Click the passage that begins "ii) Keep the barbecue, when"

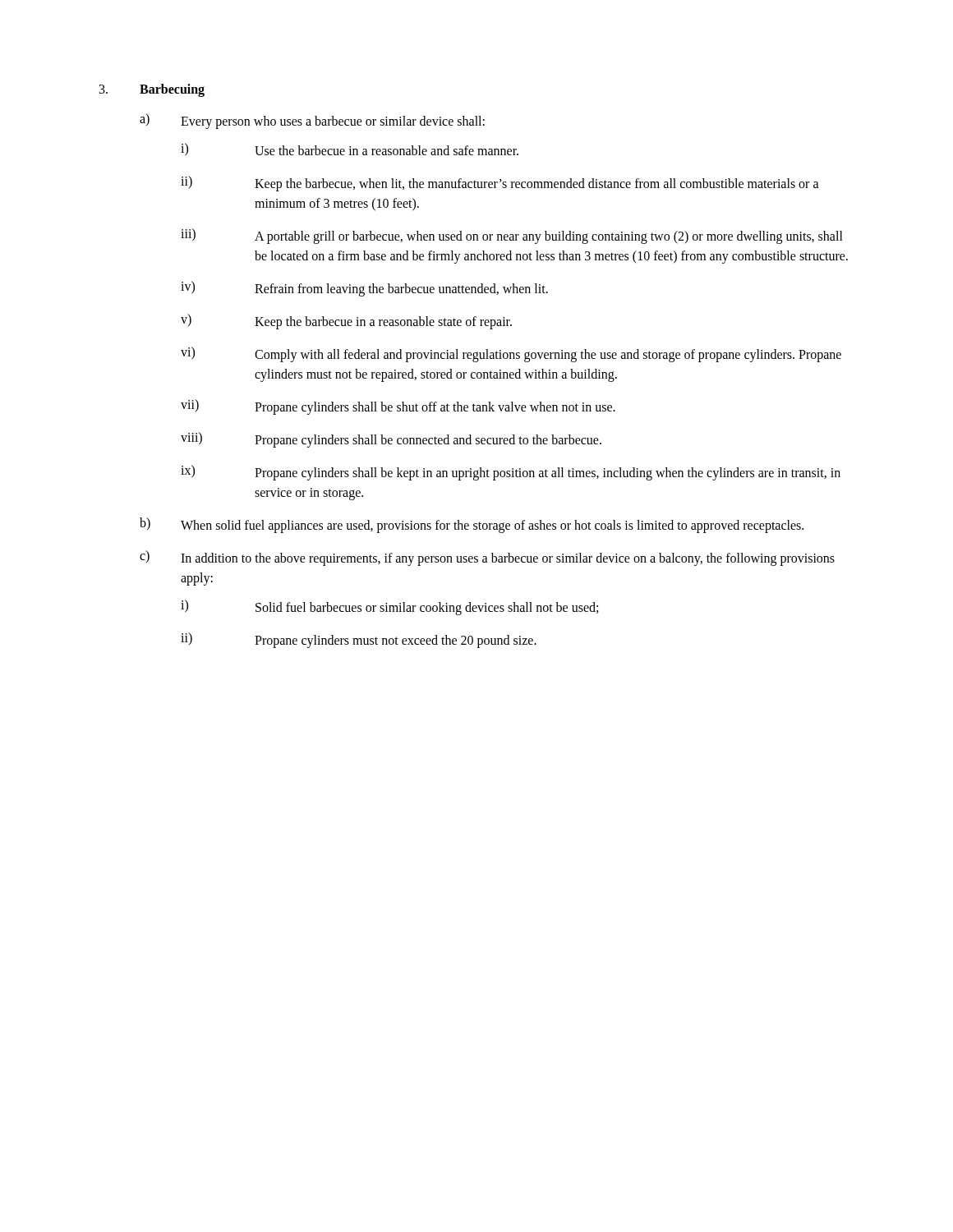[x=518, y=194]
